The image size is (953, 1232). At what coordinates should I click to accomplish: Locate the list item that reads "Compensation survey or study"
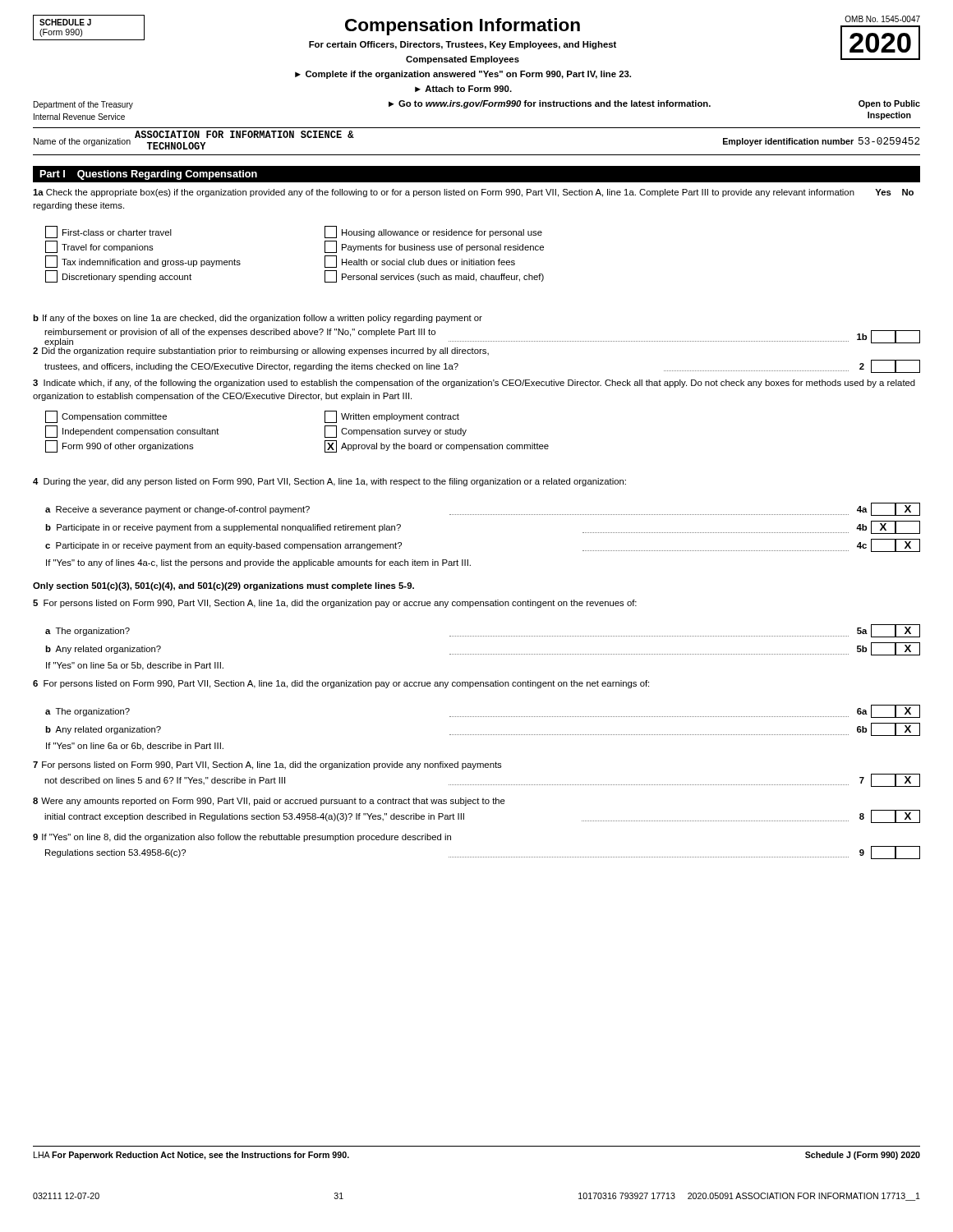(x=396, y=431)
